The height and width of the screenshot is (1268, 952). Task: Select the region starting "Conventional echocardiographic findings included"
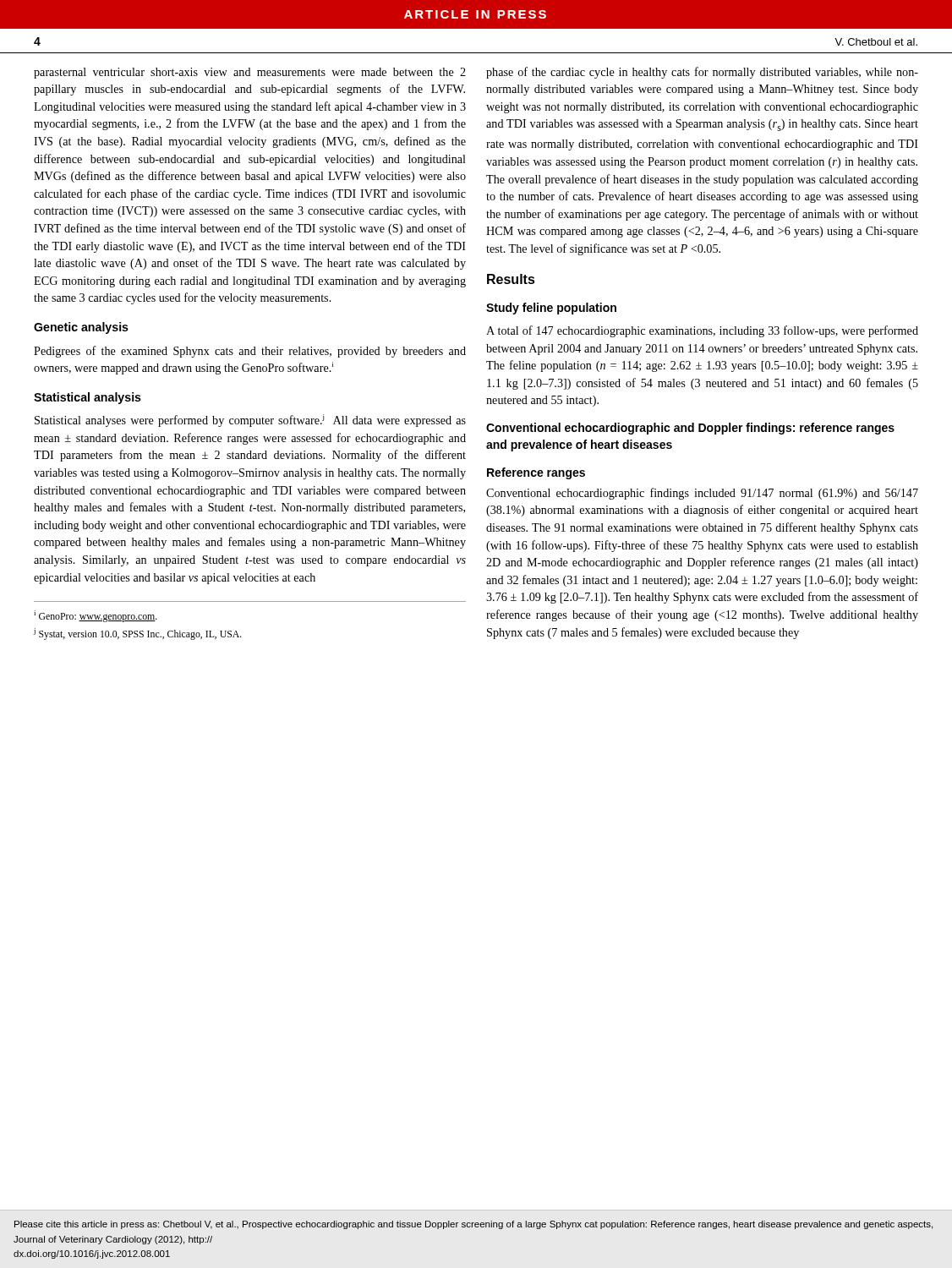[x=702, y=563]
